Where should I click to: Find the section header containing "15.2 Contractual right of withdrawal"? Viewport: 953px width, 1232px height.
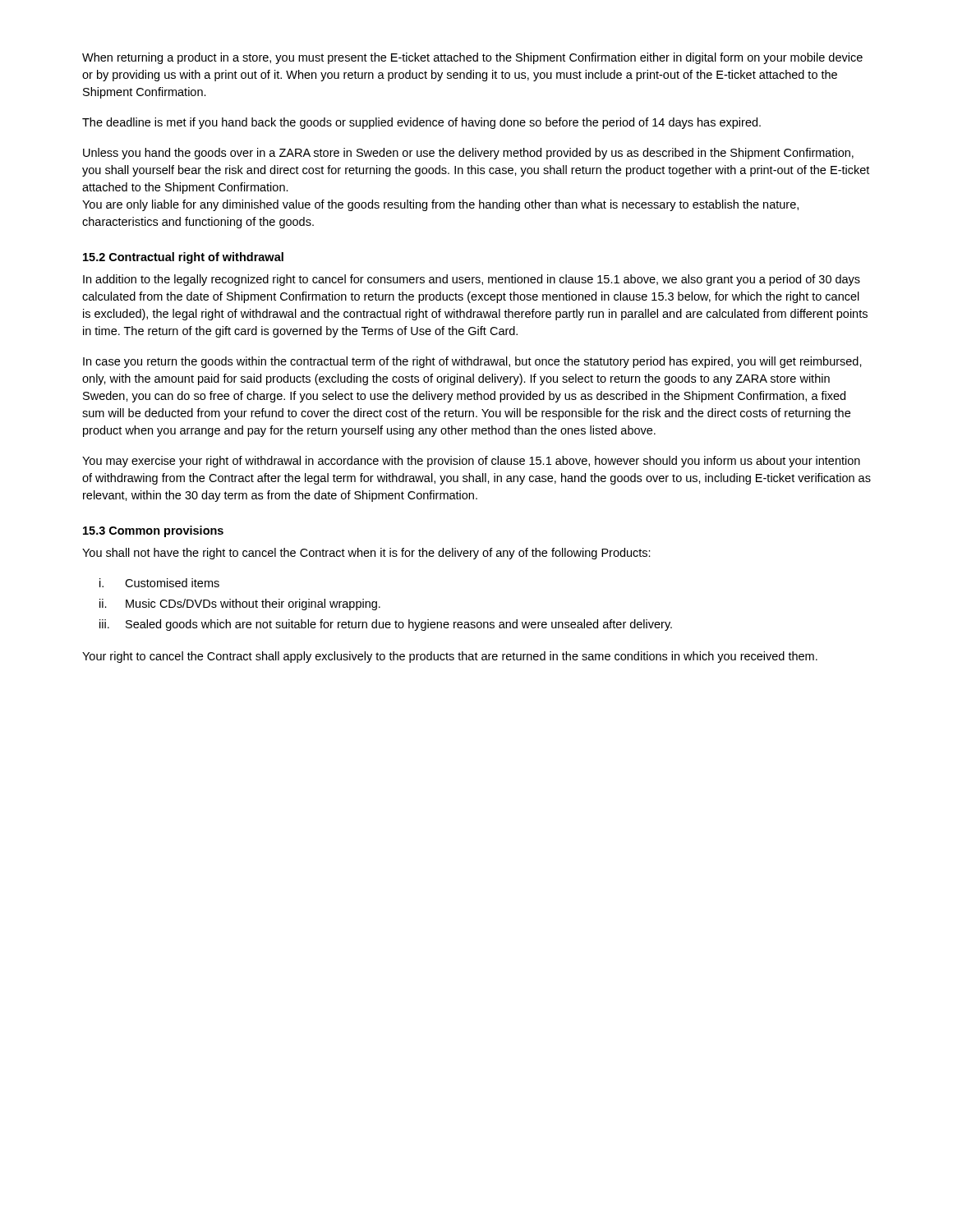click(183, 257)
